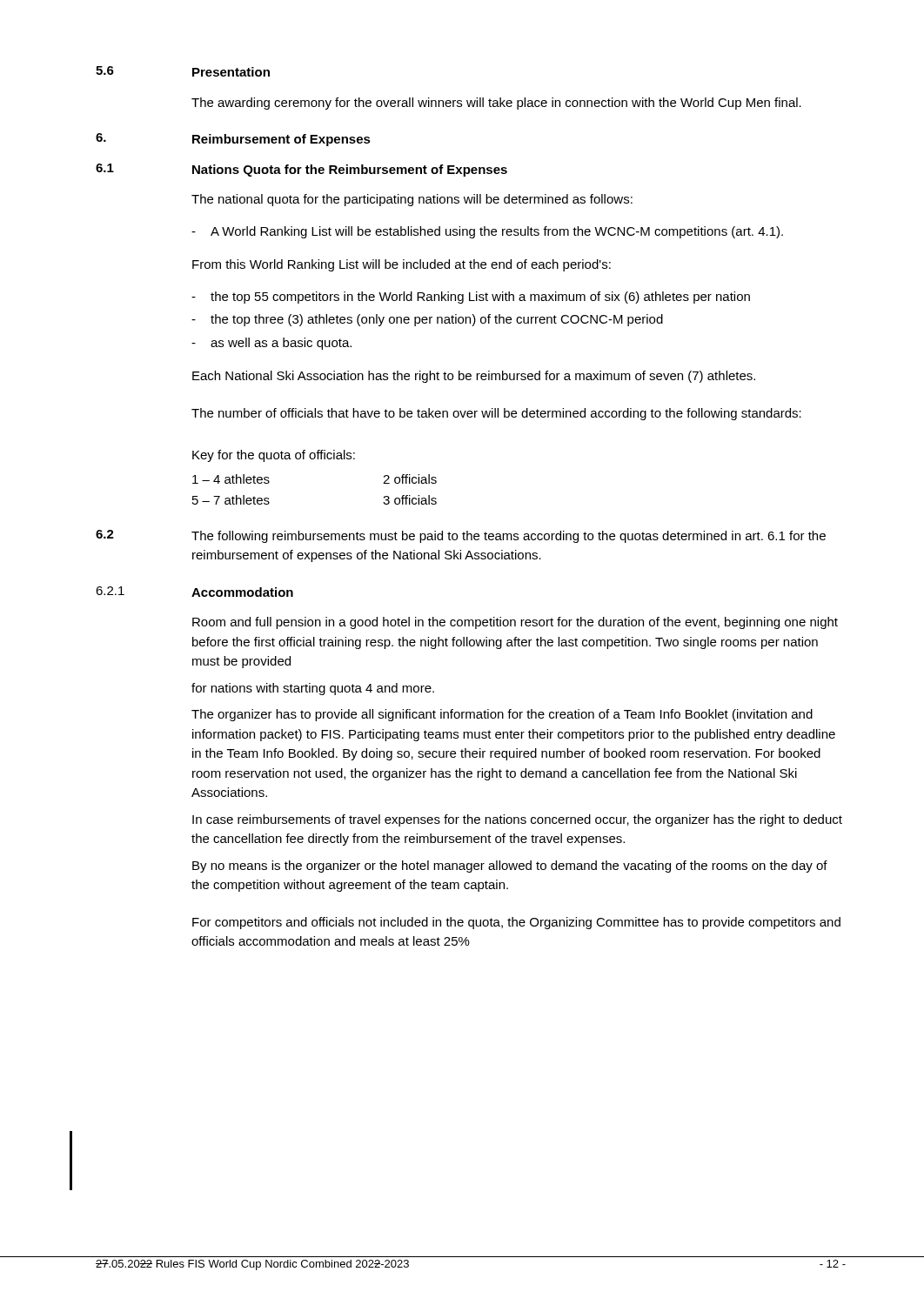Click on the text block starting "2 The following reimbursements must be paid"
This screenshot has width=924, height=1305.
pyautogui.click(x=471, y=549)
